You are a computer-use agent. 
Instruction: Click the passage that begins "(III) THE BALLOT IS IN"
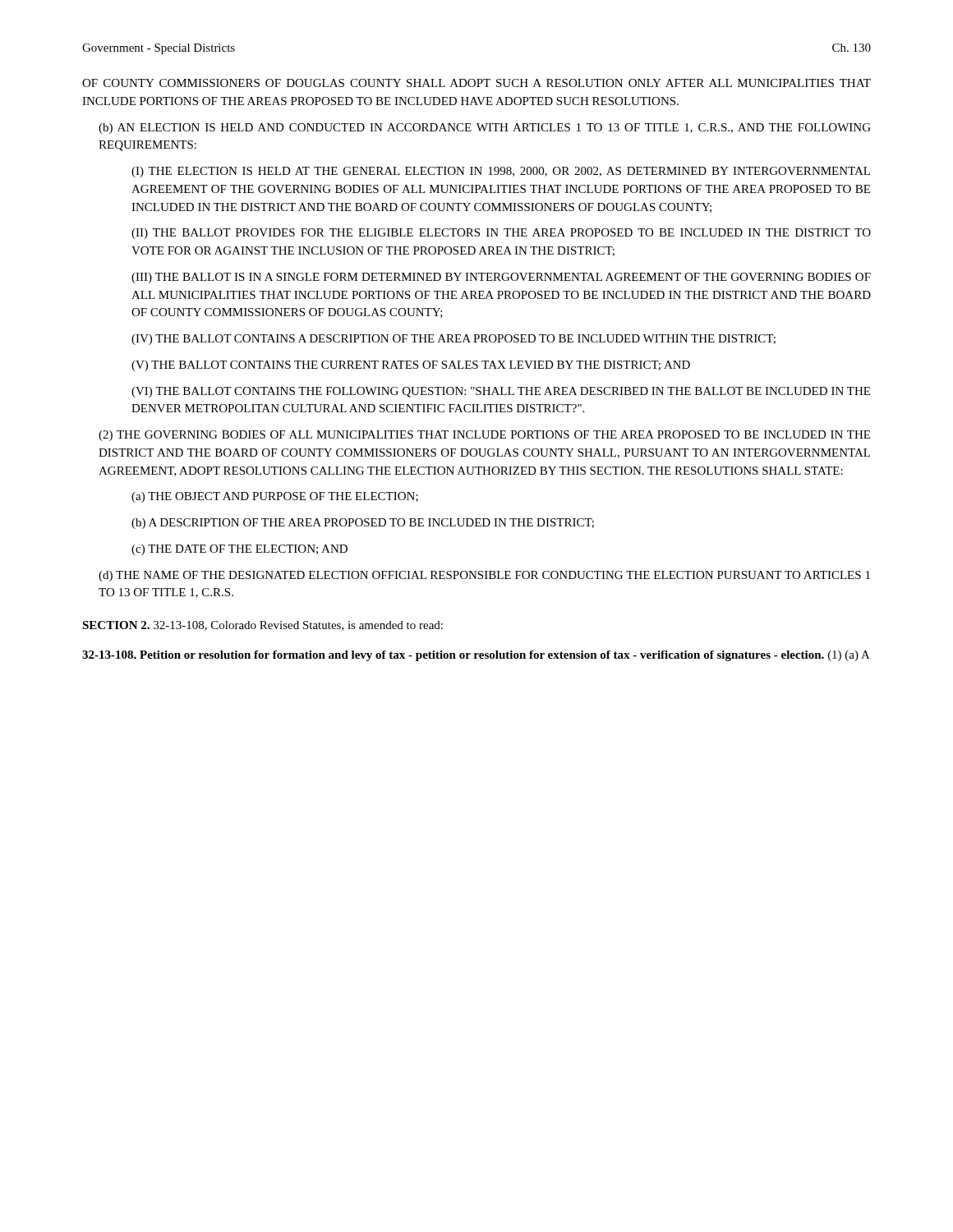coord(501,294)
